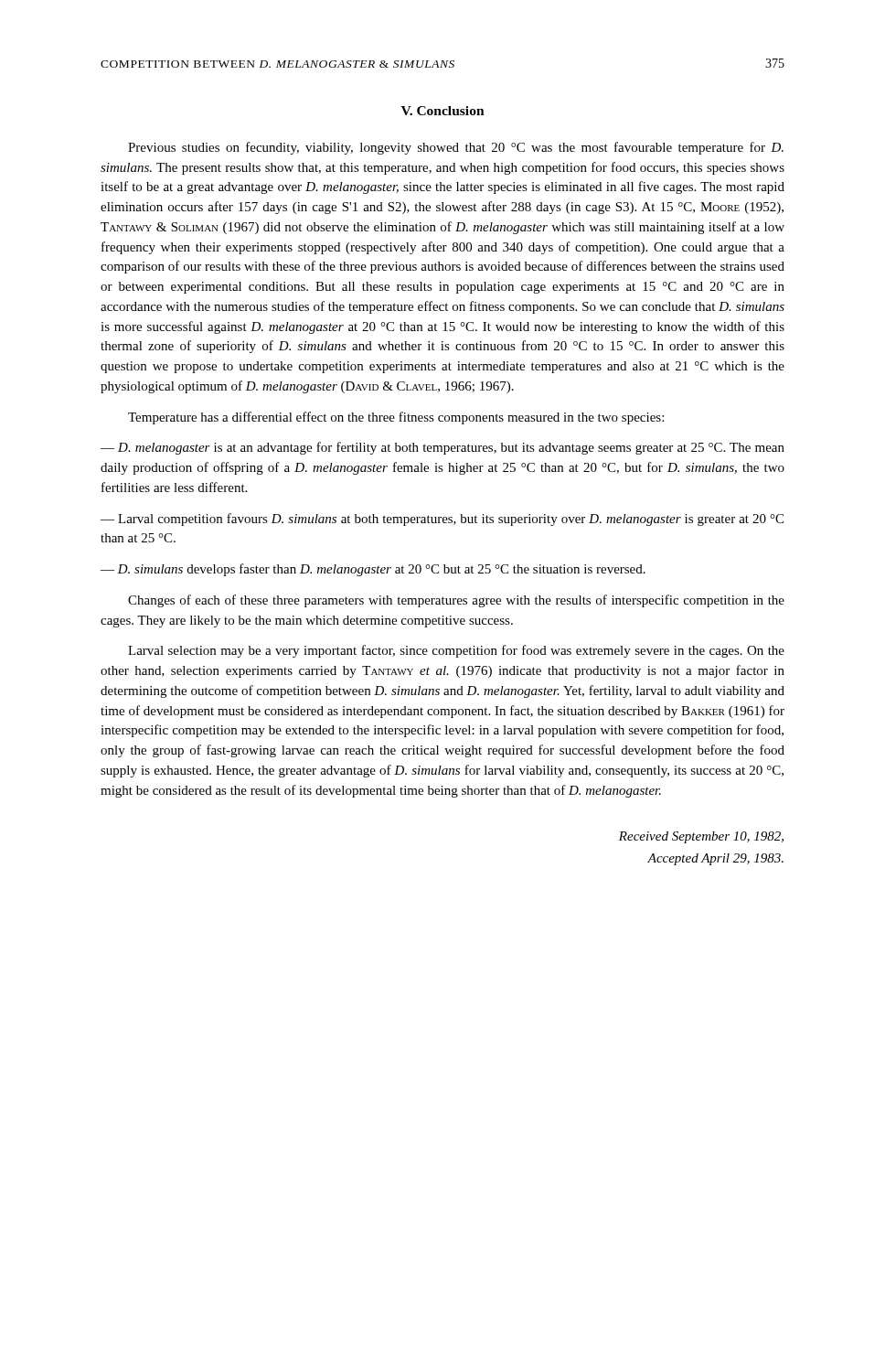Point to the block beginning "— Larval competition favours"
The width and height of the screenshot is (885, 1372).
coord(442,528)
